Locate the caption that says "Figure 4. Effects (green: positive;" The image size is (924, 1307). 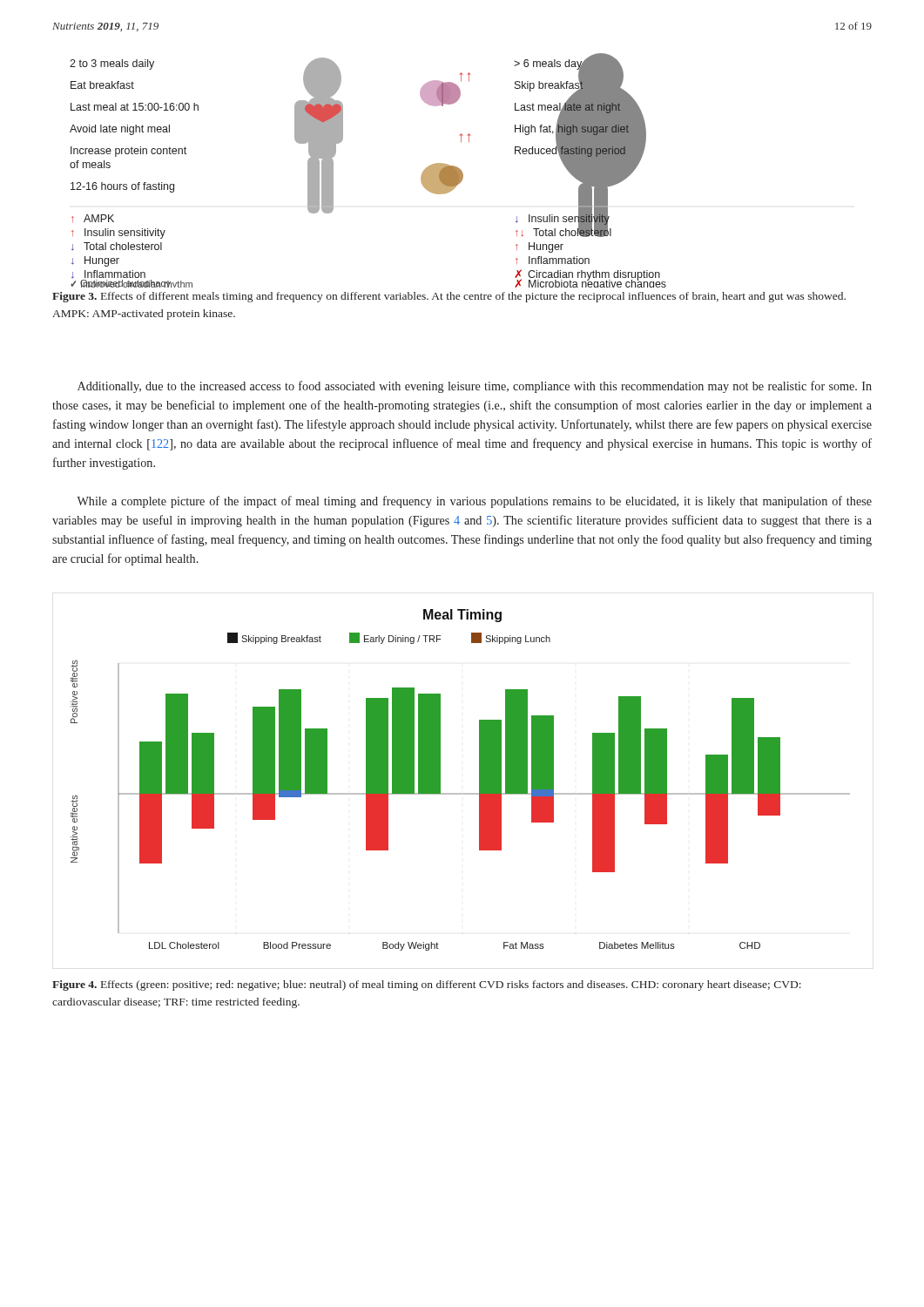pos(427,993)
